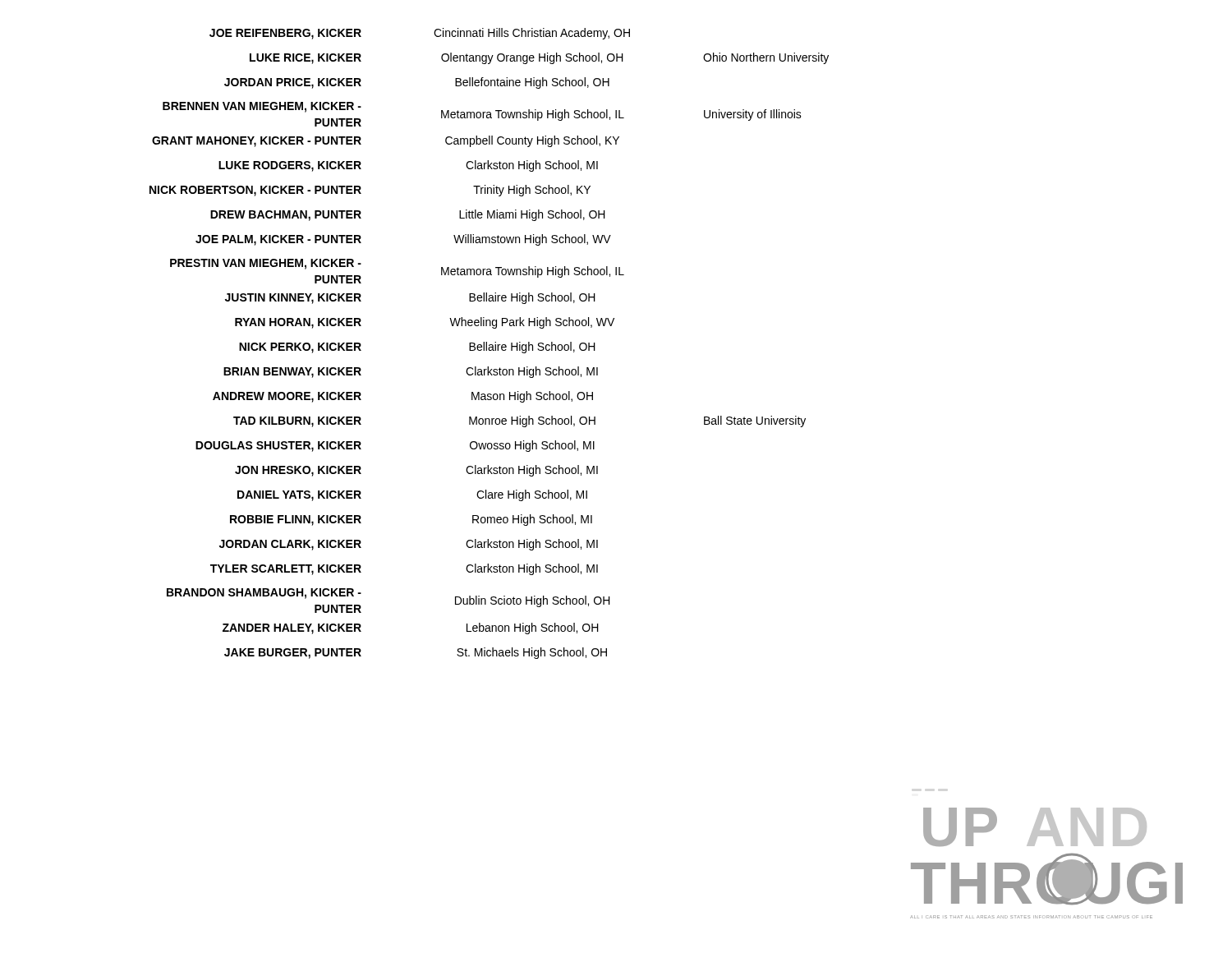Click on the list item that reads "DANIEL YATS, KICKER Clare High School, MI"

[x=369, y=495]
